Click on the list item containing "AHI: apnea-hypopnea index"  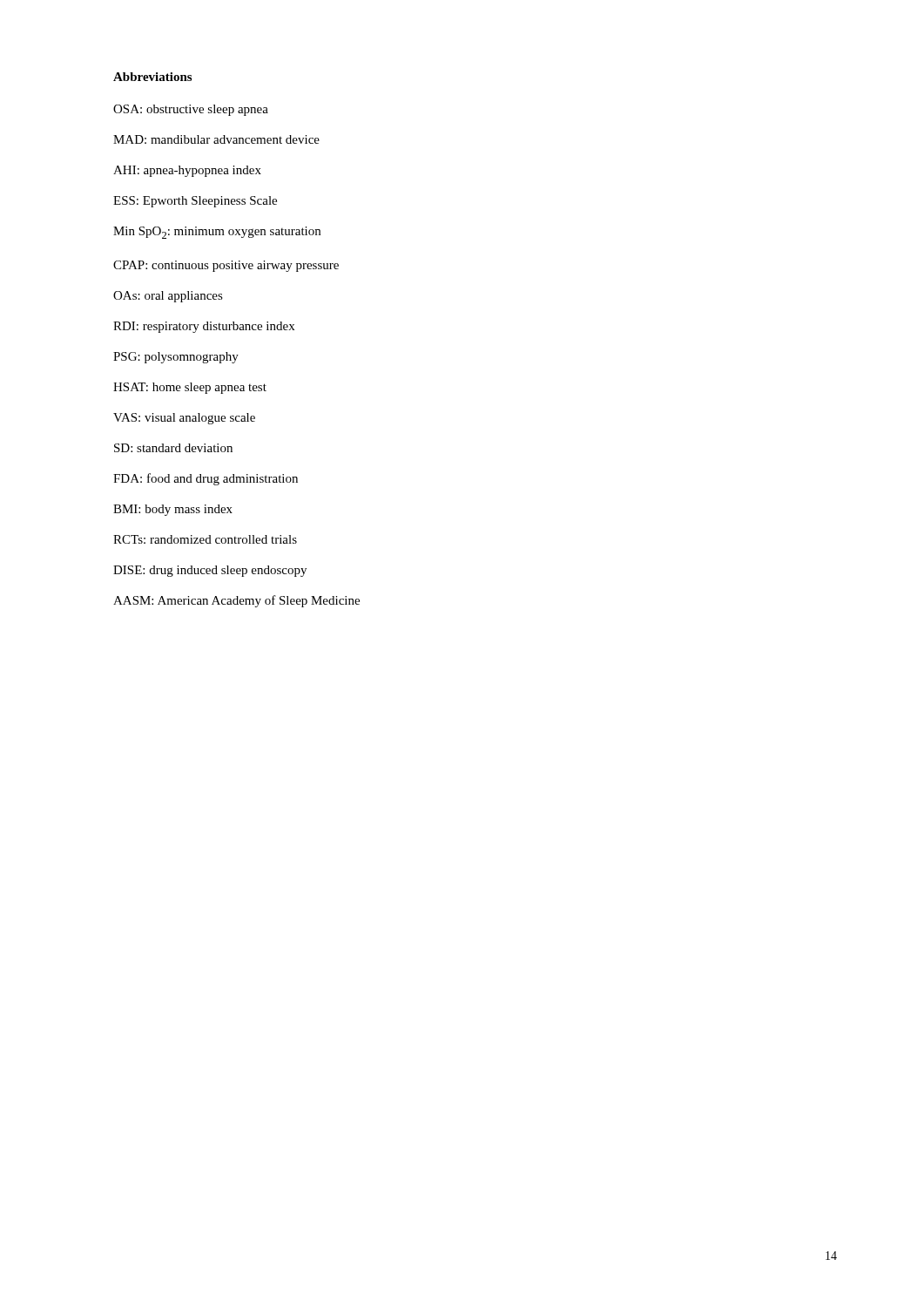pyautogui.click(x=187, y=170)
